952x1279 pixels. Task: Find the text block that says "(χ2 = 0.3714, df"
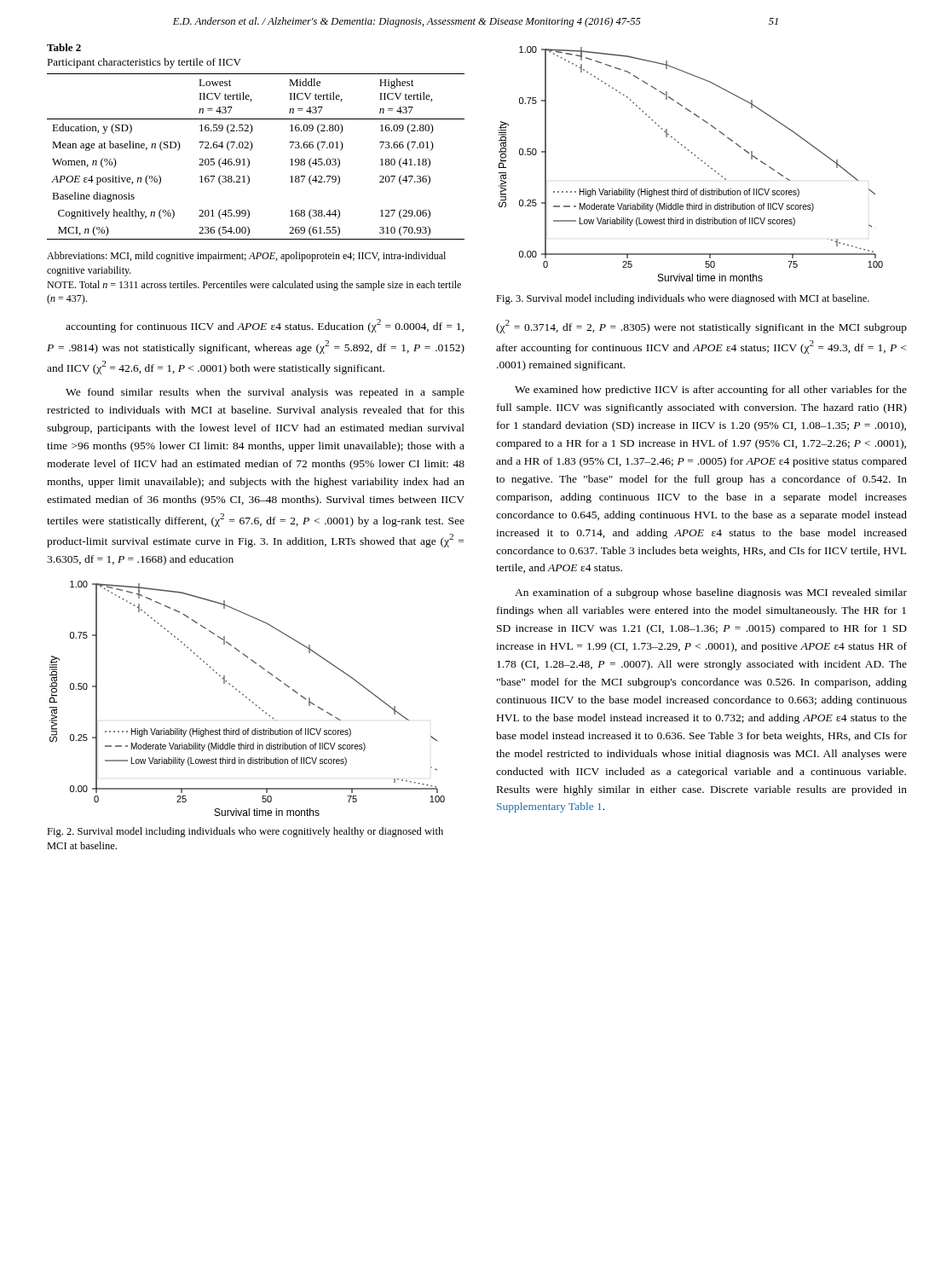[x=701, y=327]
